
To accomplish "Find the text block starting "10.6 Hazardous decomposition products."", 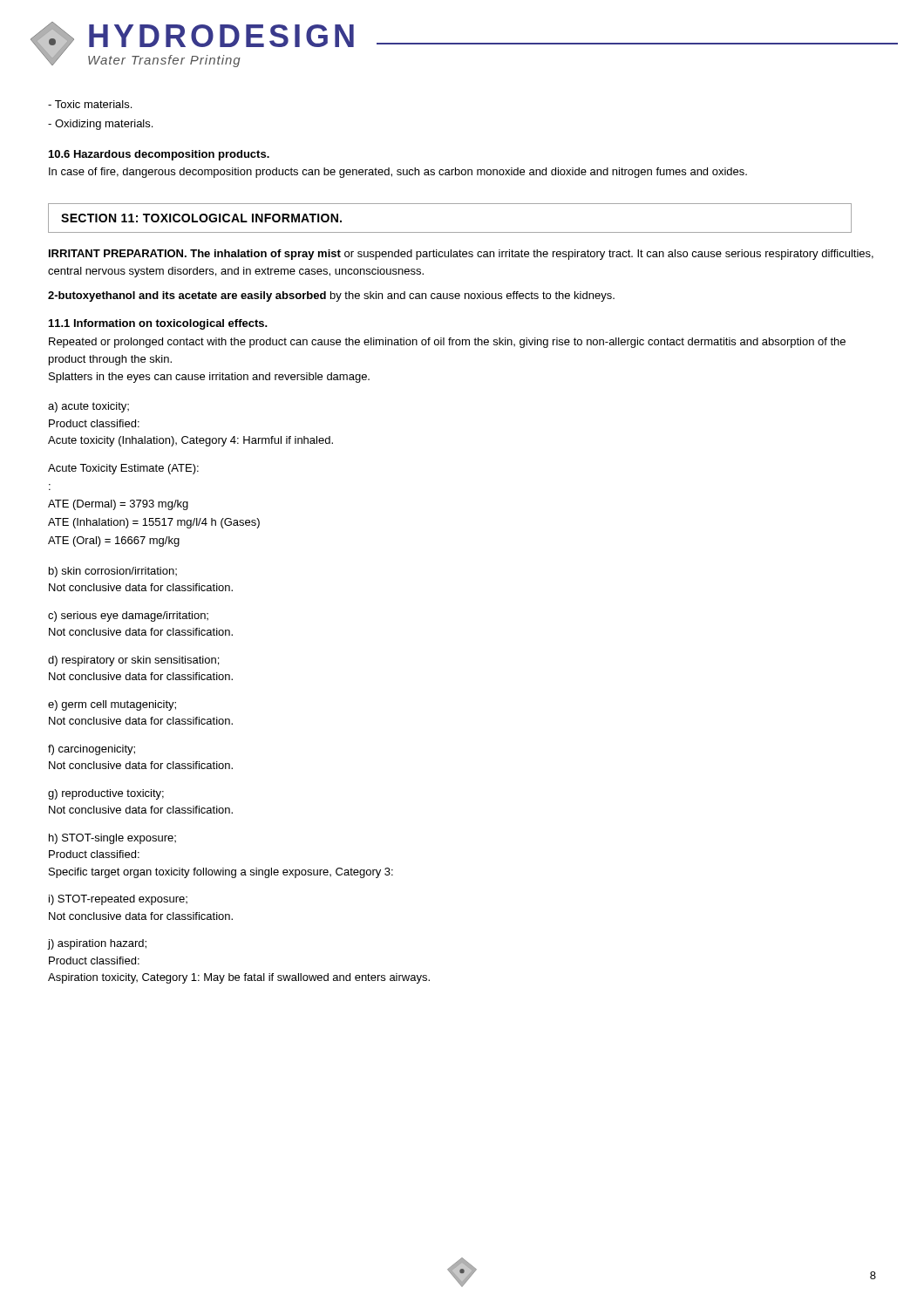I will click(159, 154).
